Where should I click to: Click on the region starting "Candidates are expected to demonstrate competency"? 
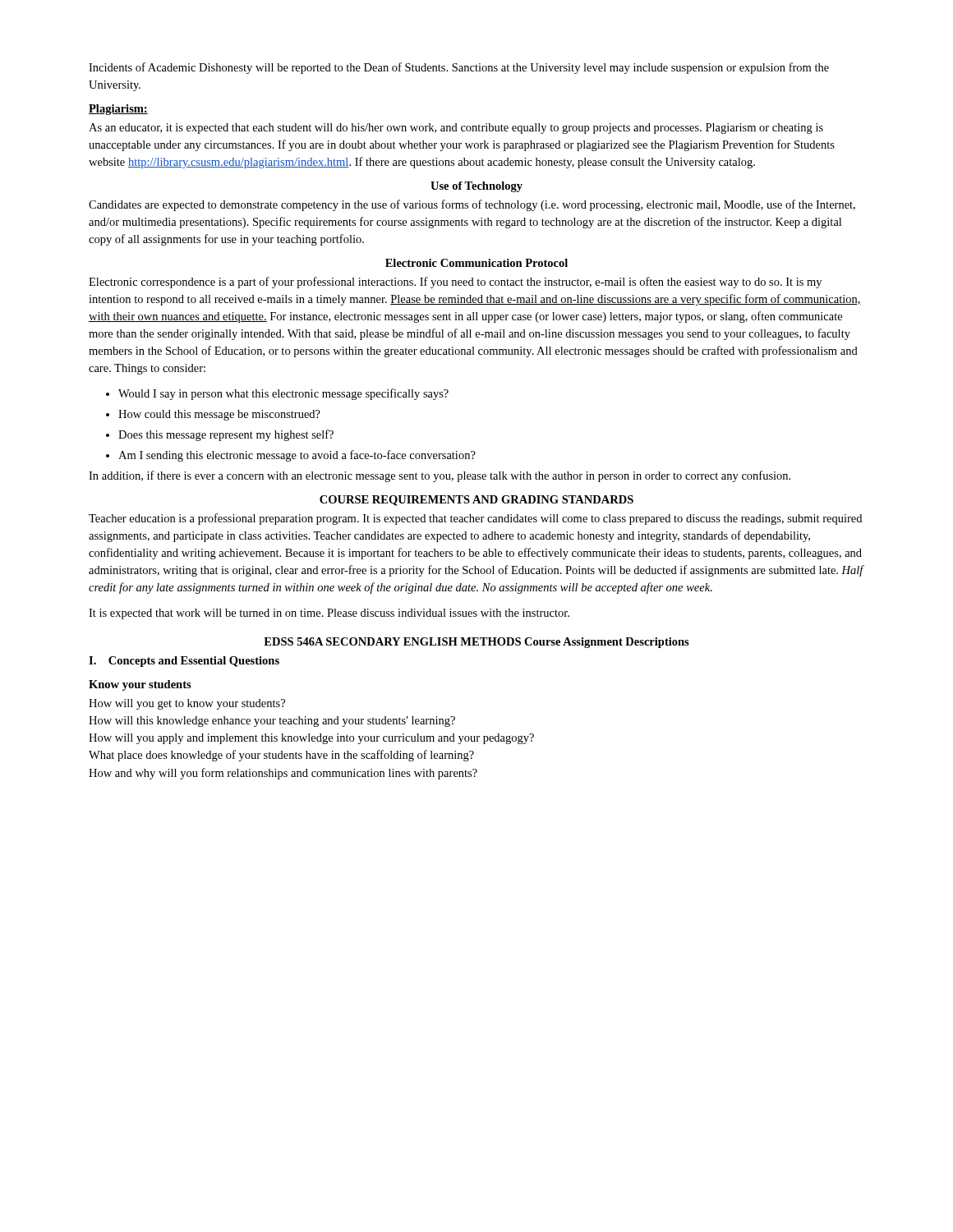point(476,222)
